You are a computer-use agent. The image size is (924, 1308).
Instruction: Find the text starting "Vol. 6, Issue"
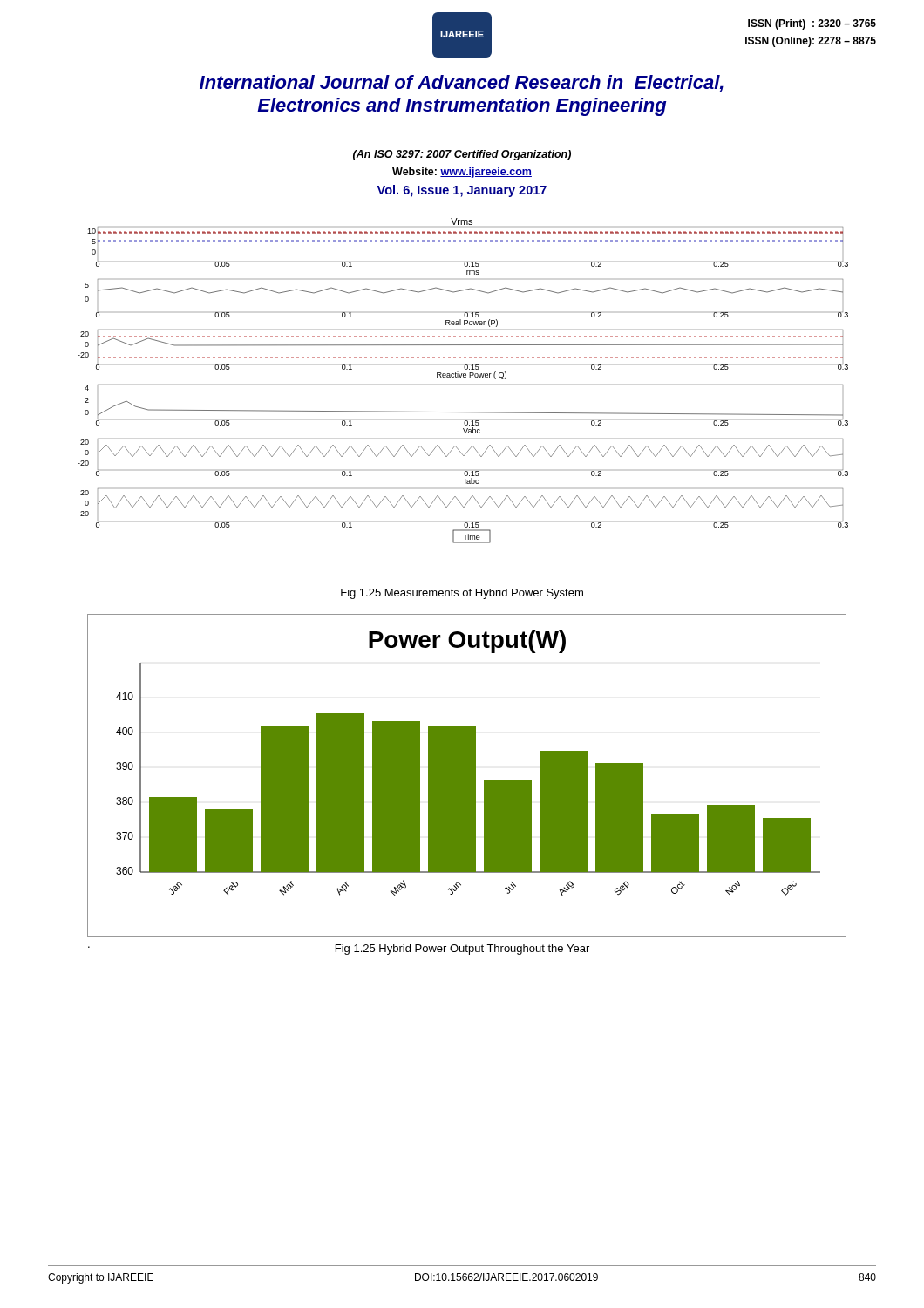(x=462, y=190)
